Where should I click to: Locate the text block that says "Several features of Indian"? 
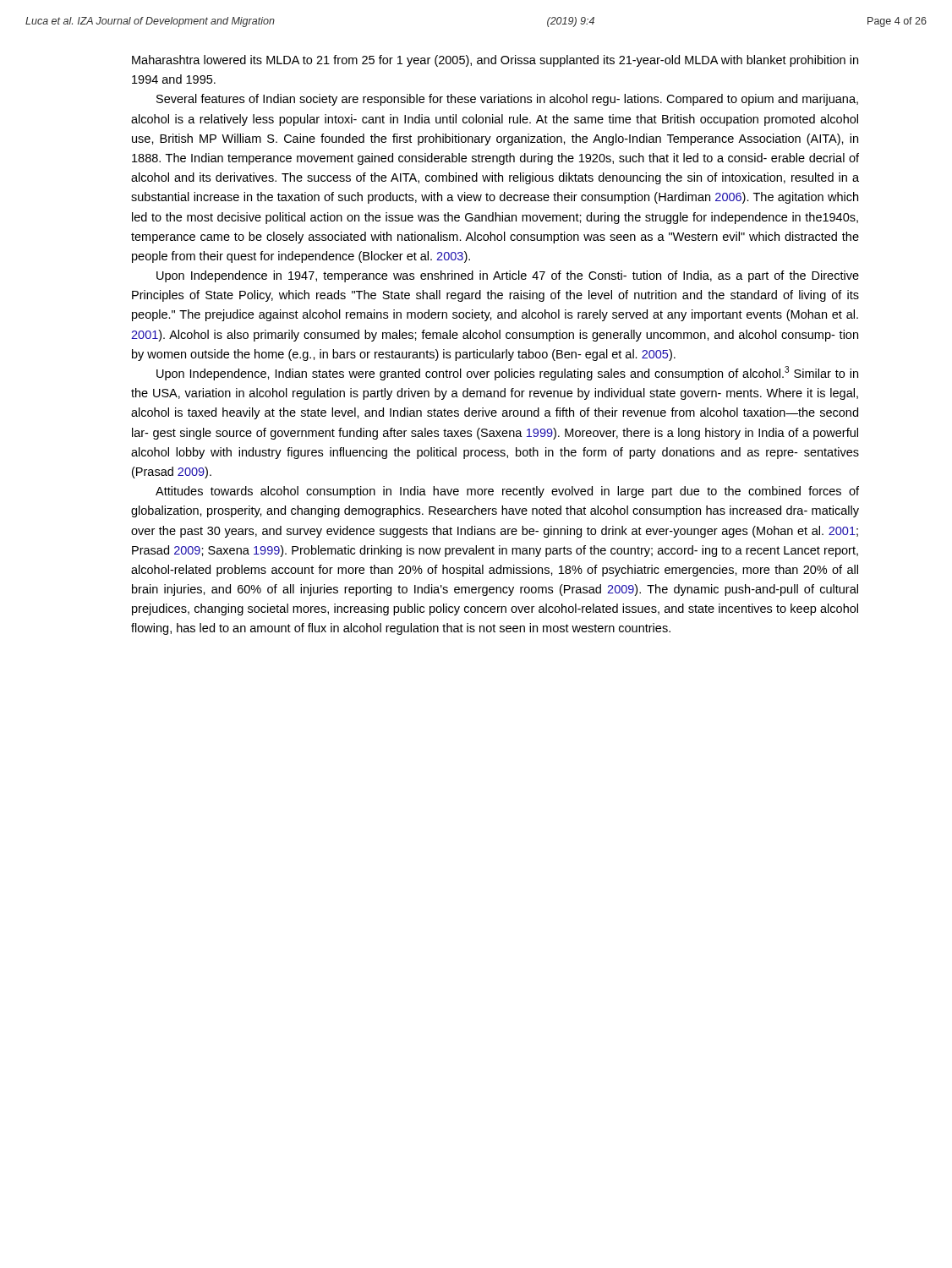495,178
